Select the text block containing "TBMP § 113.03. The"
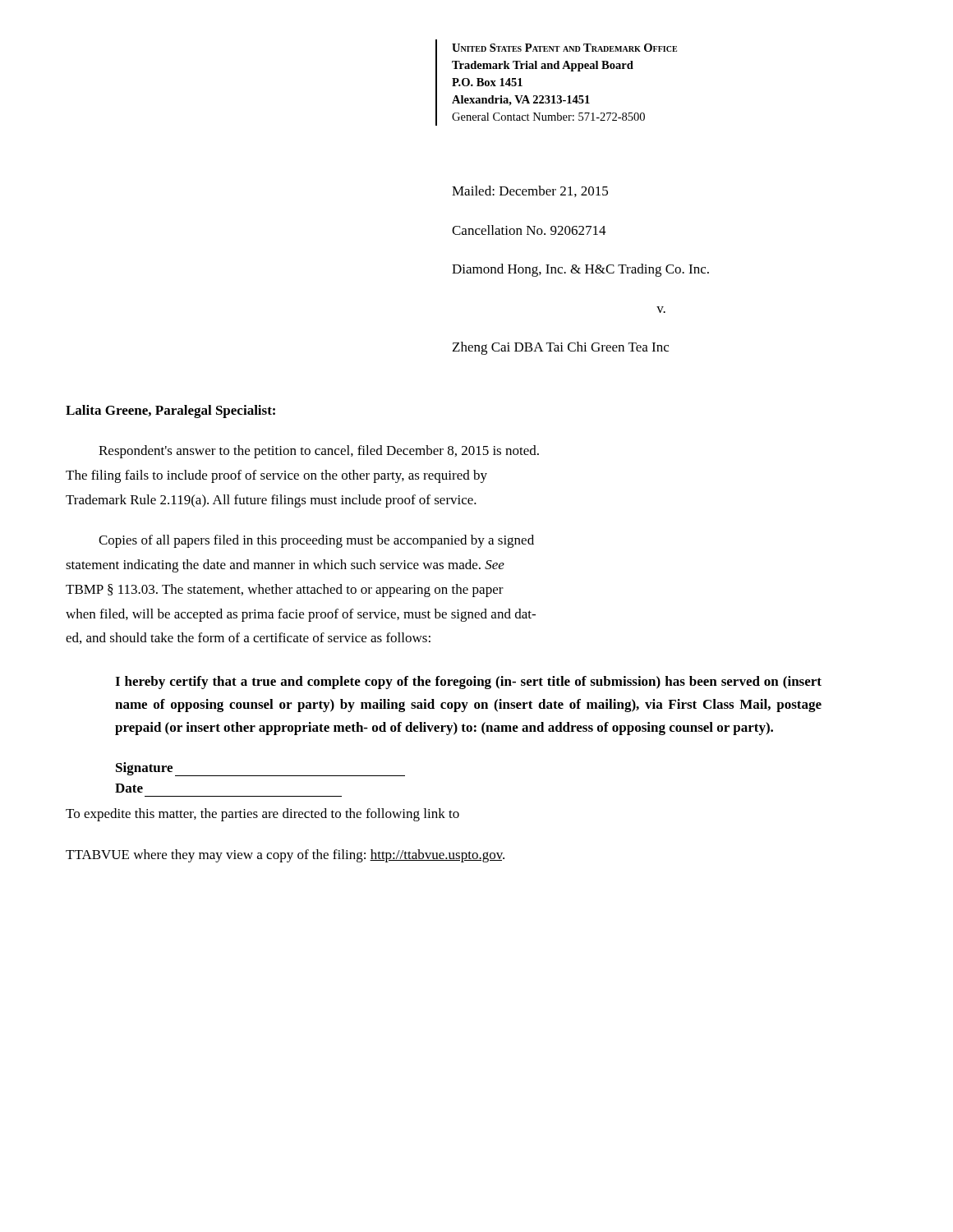Image resolution: width=953 pixels, height=1232 pixels. click(x=284, y=589)
